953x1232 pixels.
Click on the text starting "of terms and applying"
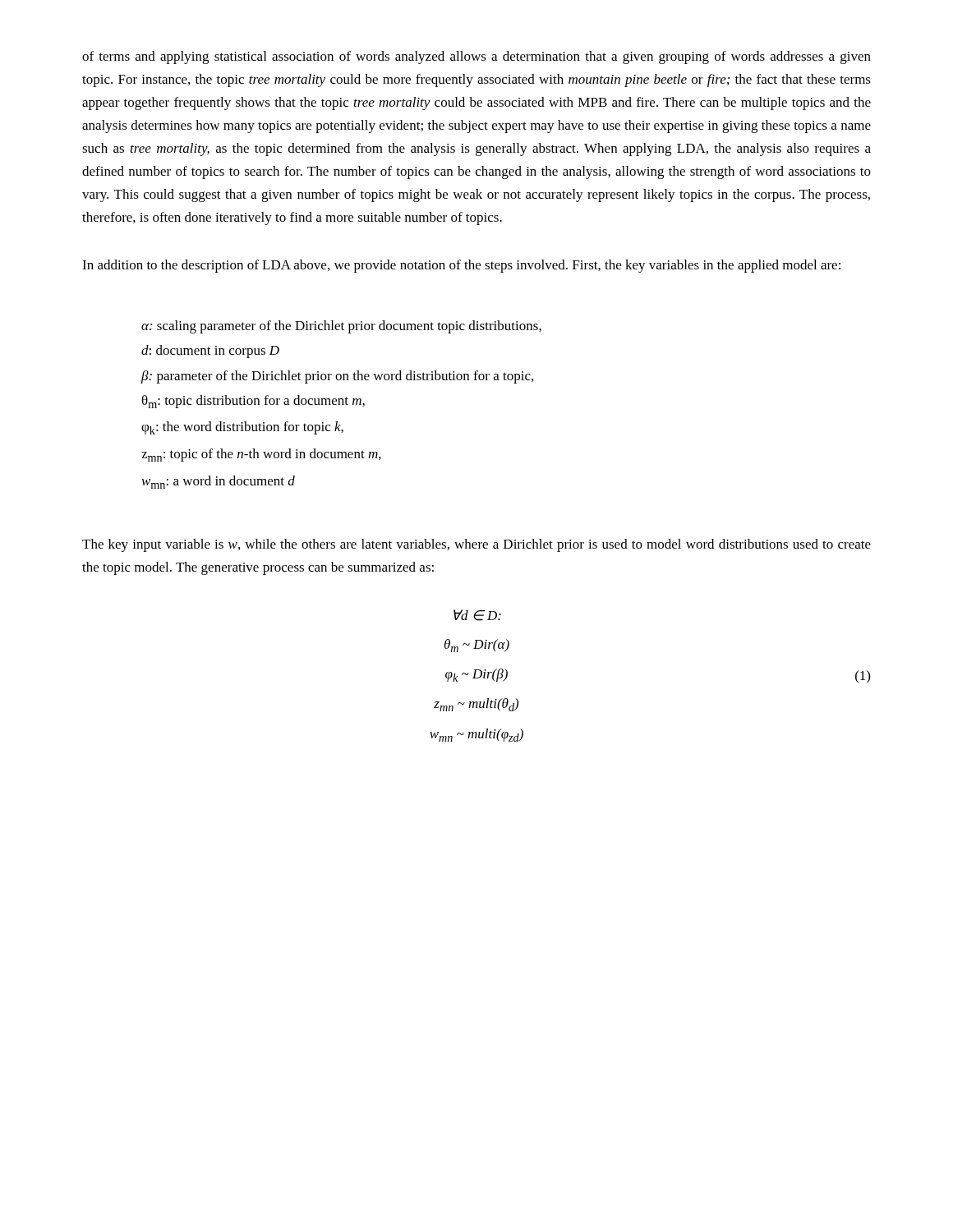(x=476, y=137)
